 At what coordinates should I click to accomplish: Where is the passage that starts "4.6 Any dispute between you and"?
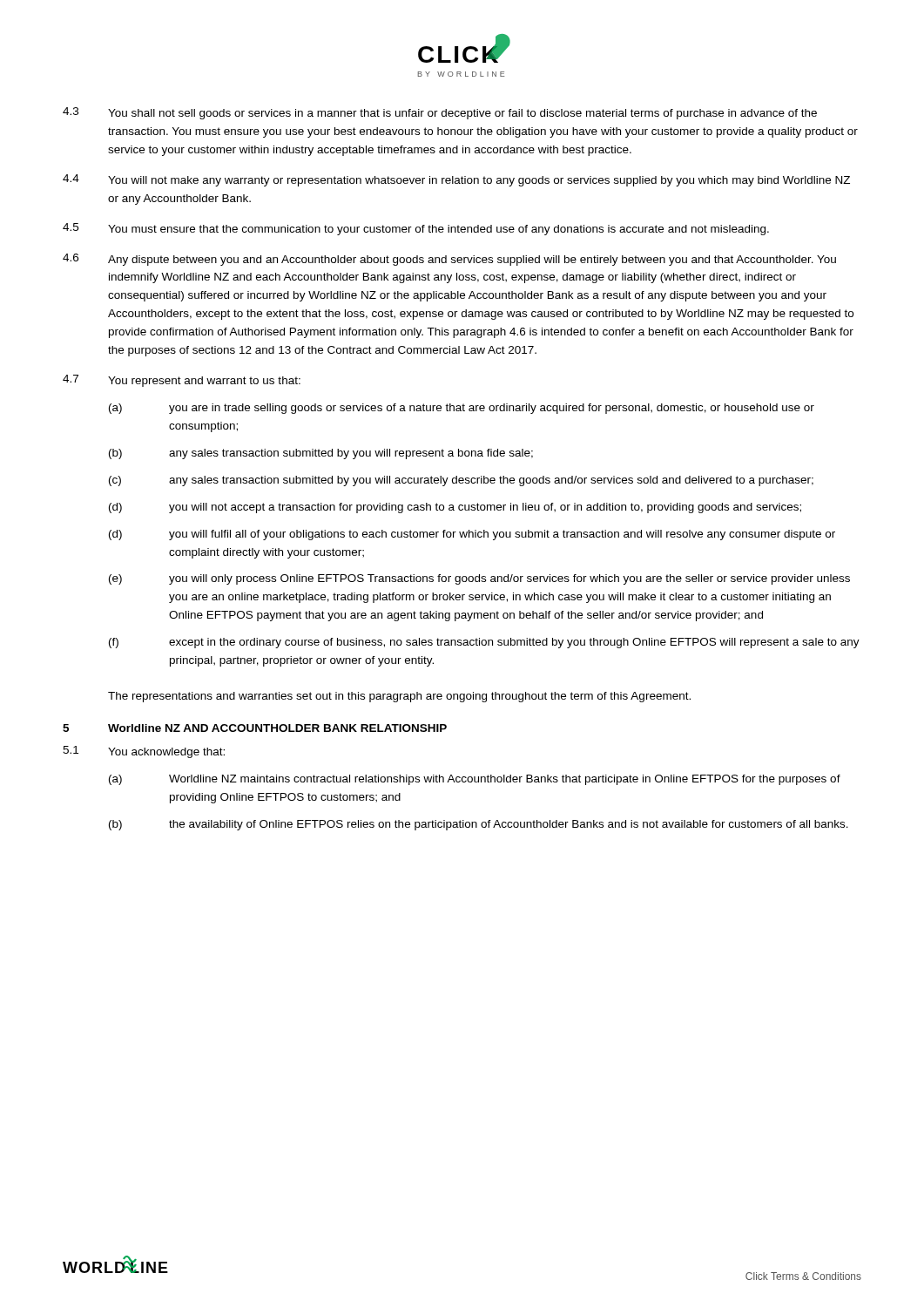click(462, 305)
